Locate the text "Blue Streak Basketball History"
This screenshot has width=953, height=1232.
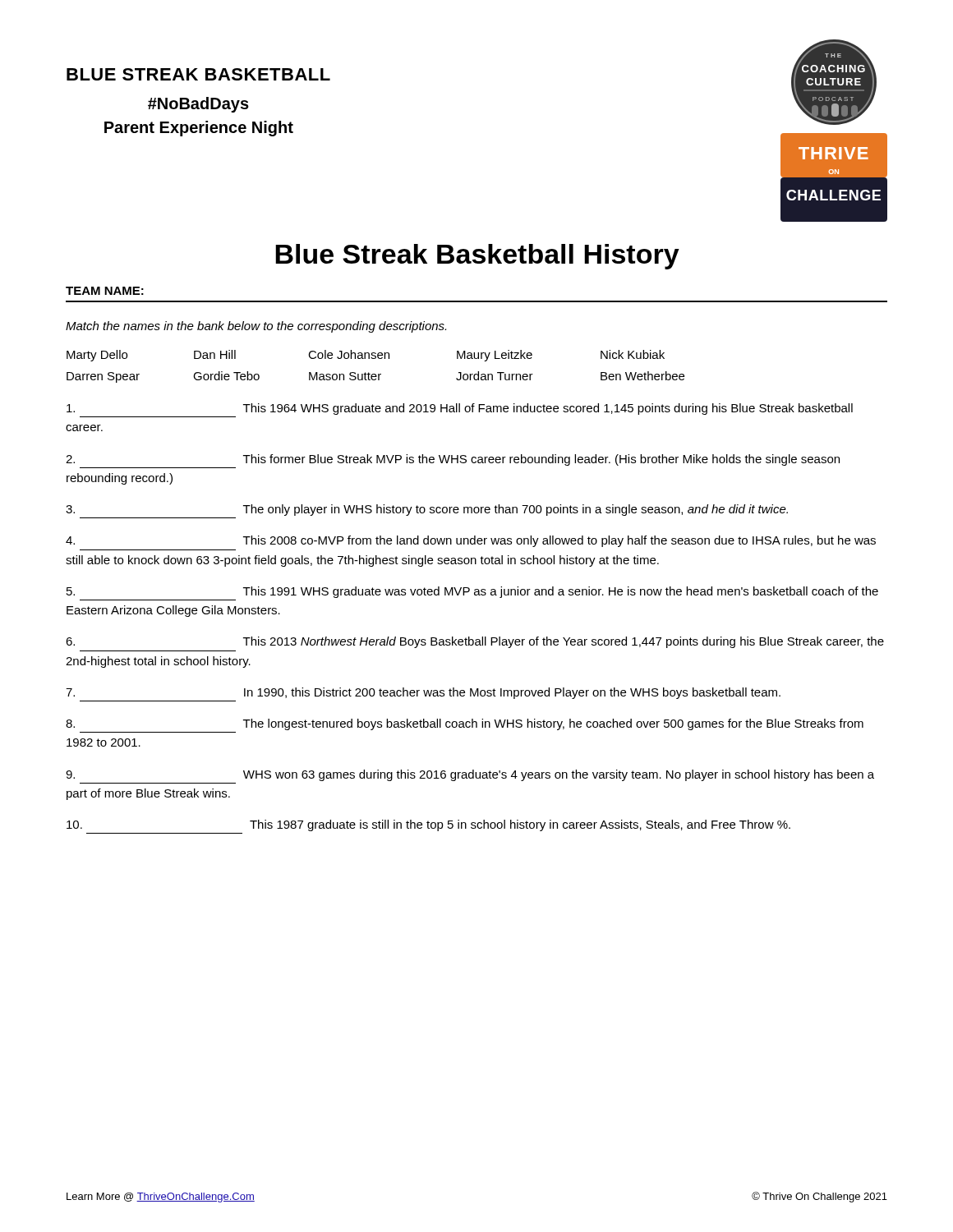(x=476, y=254)
